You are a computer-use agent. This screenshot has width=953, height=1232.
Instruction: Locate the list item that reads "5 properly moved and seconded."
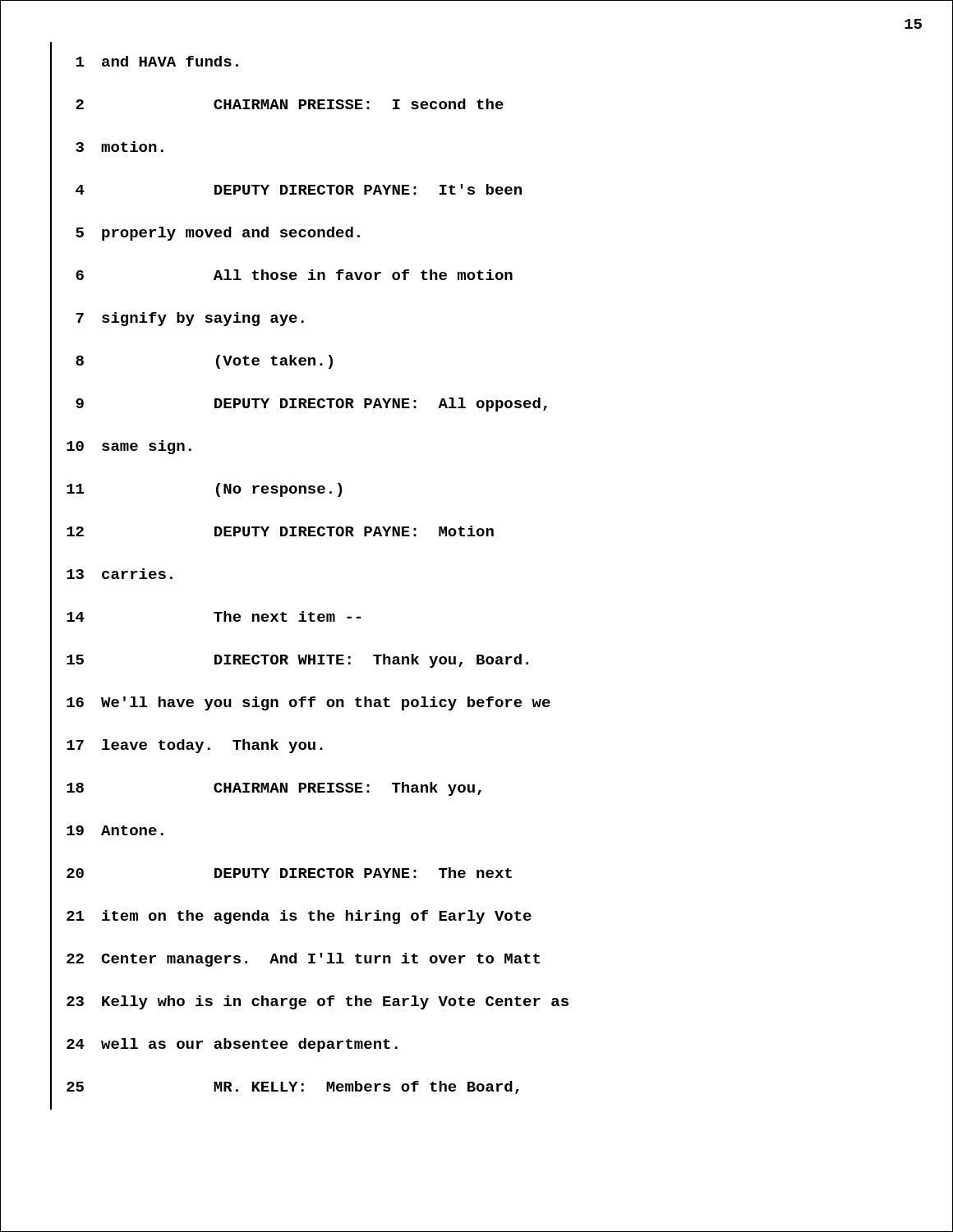coord(205,231)
